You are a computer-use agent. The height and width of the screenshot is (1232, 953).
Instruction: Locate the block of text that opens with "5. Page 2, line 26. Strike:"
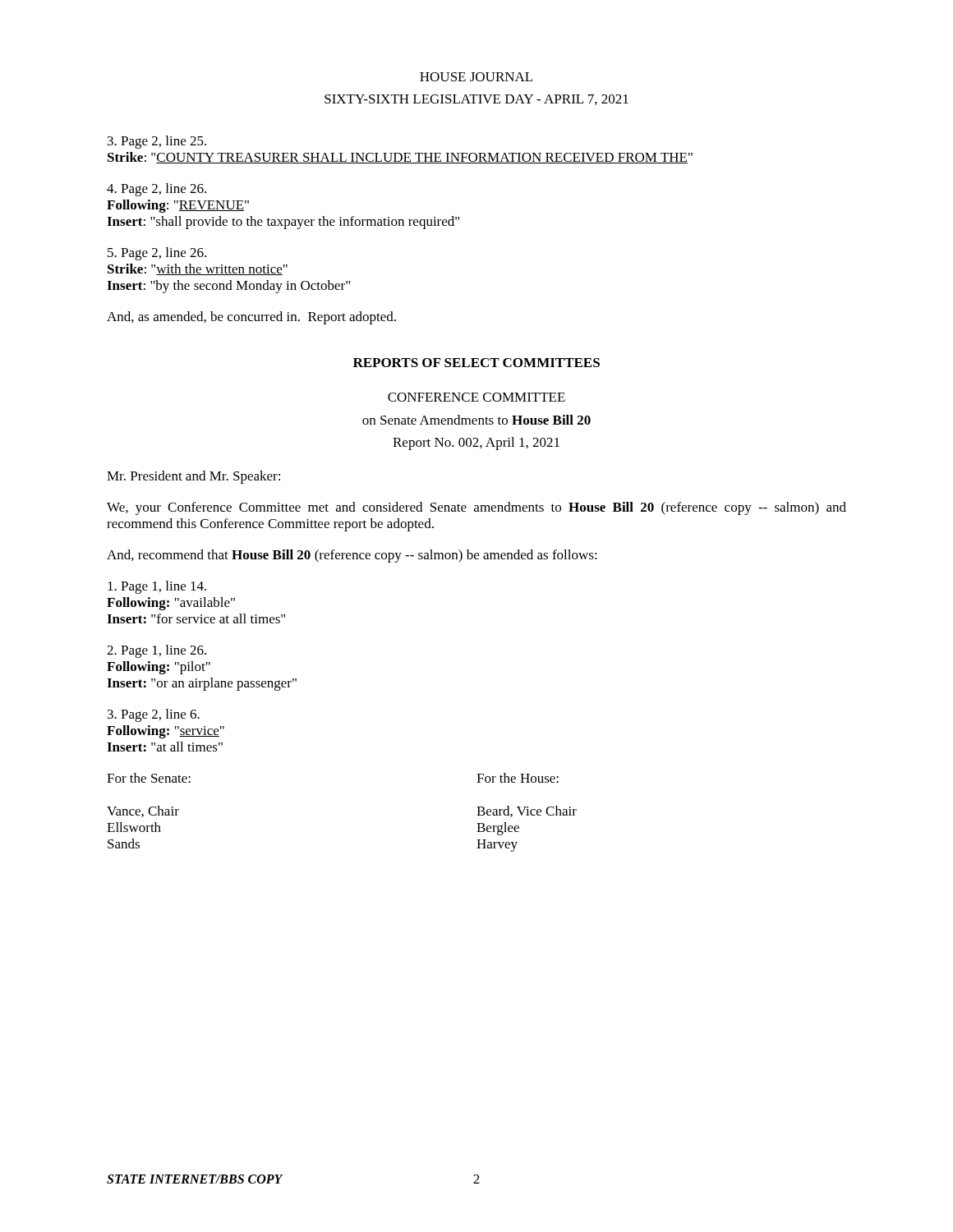(229, 269)
